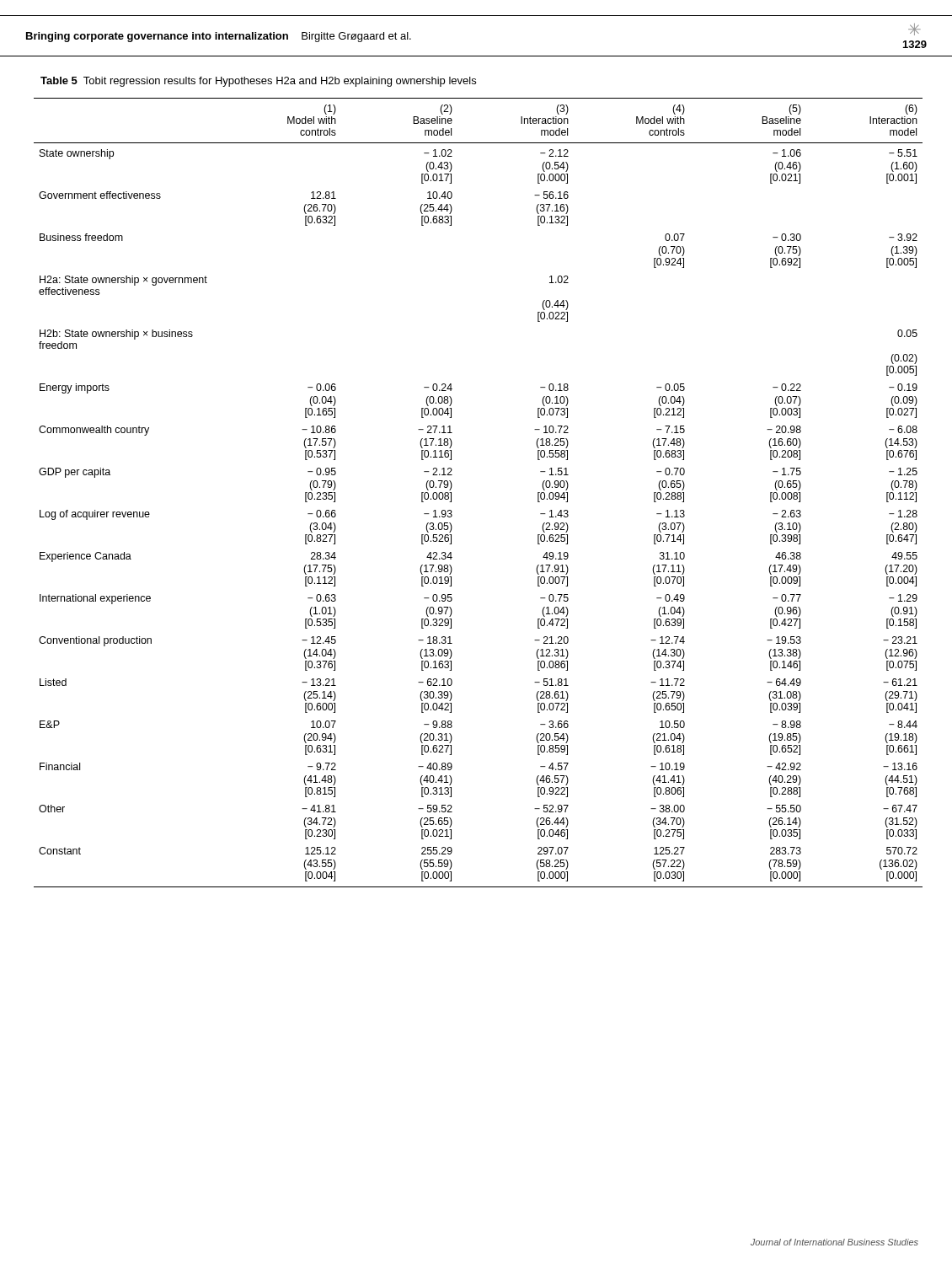Click the caption that begins "Table 5 Tobit regression results for"
The image size is (952, 1264).
pos(259,81)
